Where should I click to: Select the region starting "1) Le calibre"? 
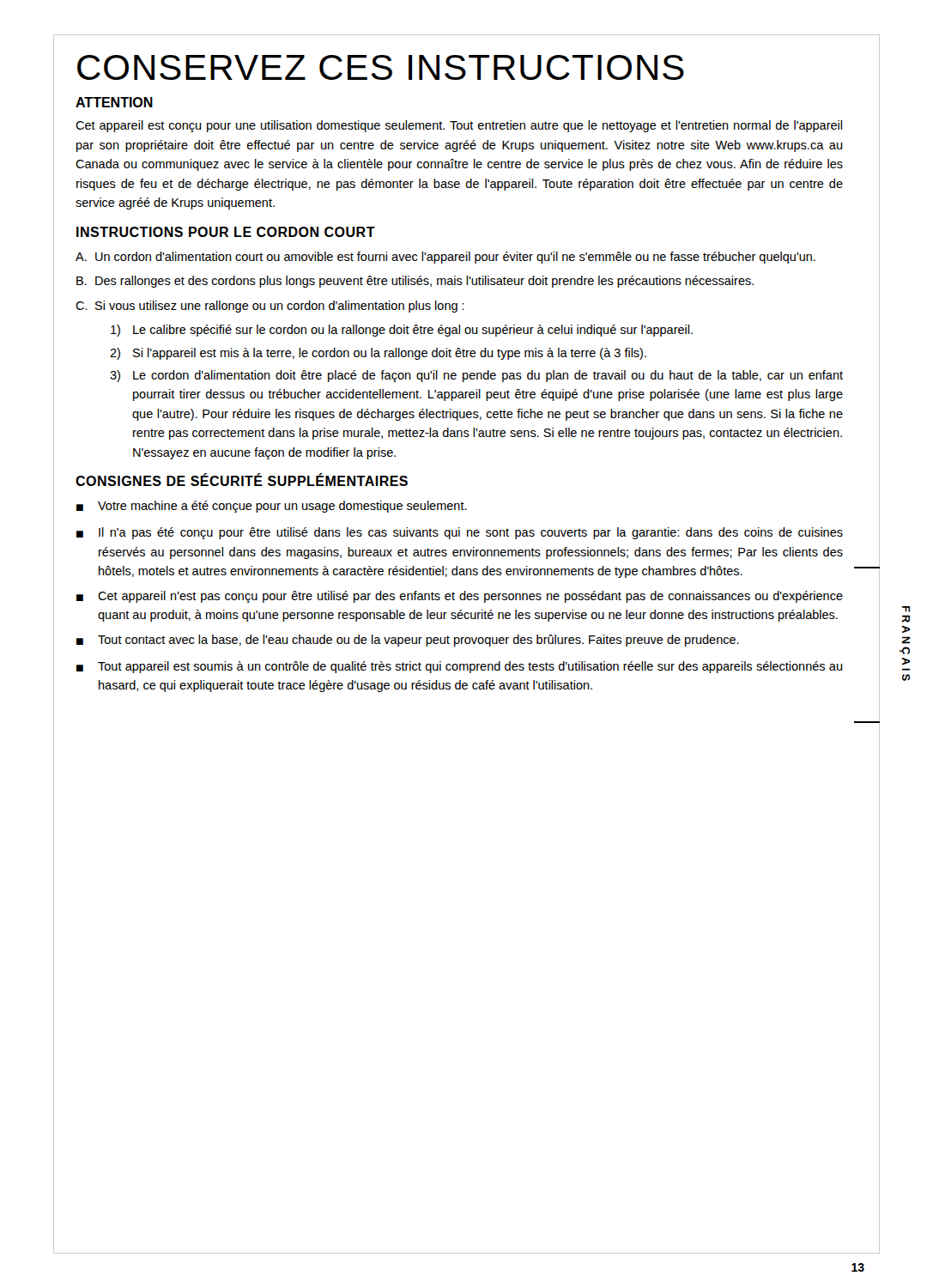pos(476,330)
